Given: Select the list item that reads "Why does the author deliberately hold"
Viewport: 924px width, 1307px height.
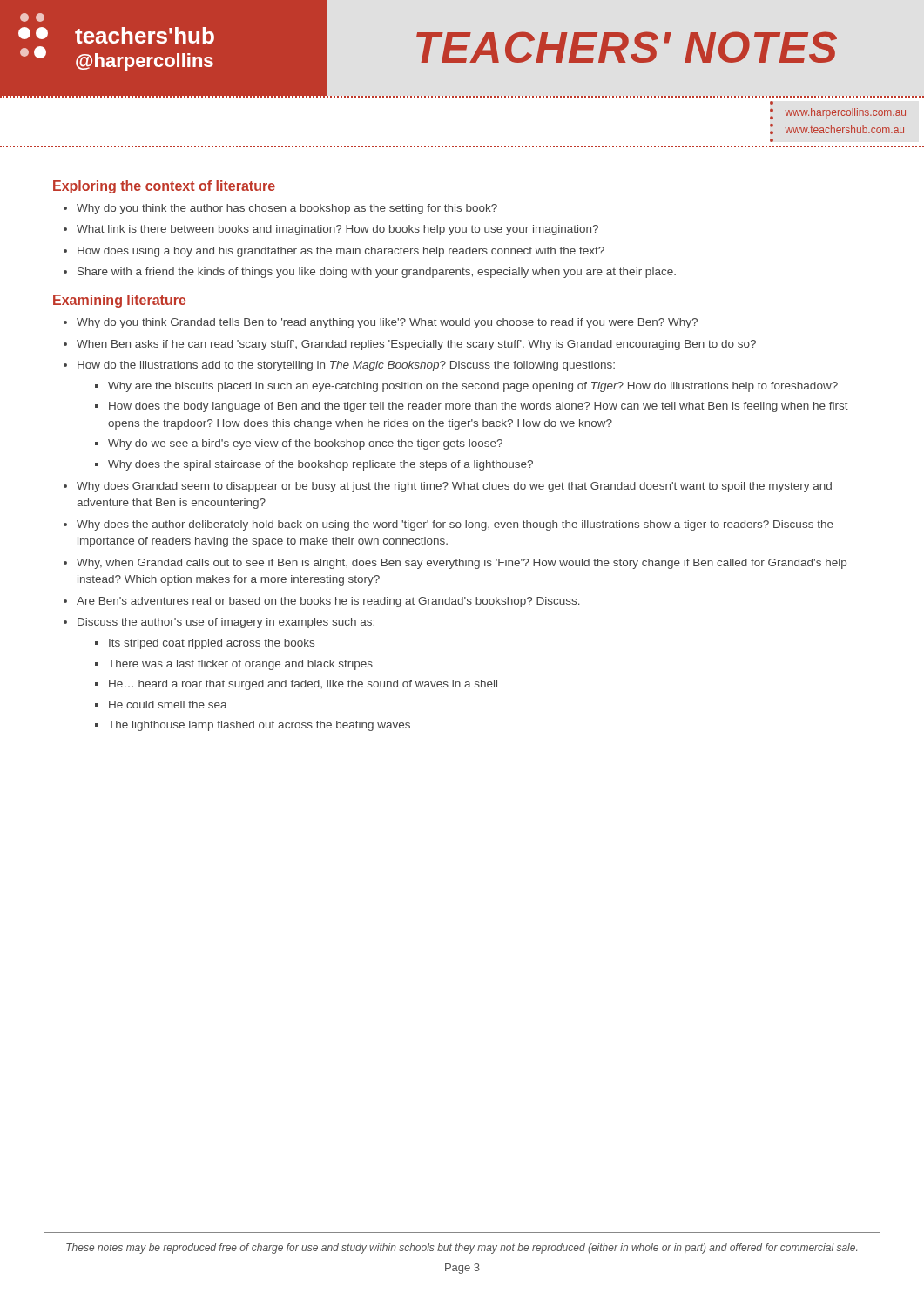Looking at the screenshot, I should click(x=455, y=532).
